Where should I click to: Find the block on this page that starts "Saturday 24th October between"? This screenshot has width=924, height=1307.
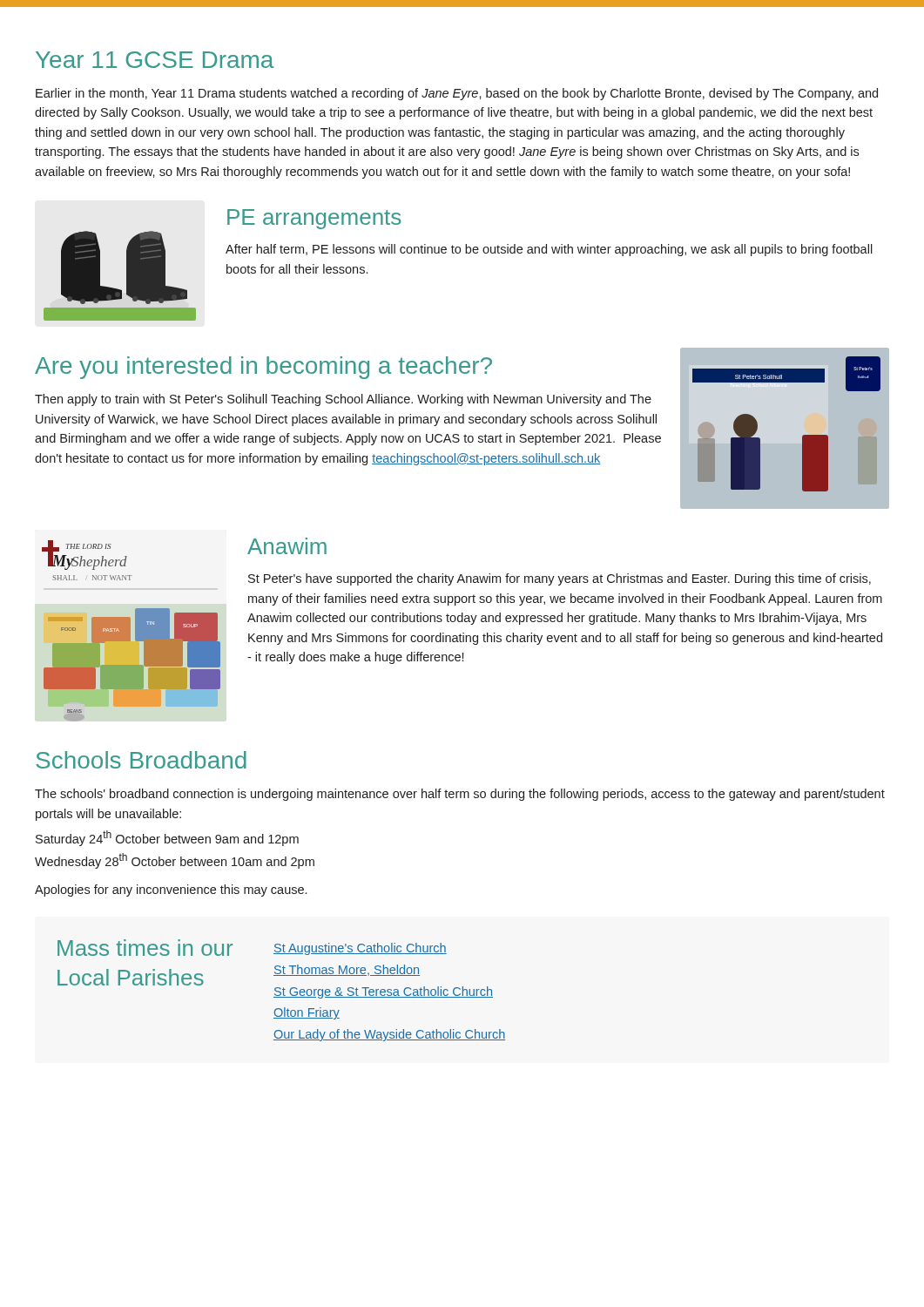(x=167, y=838)
